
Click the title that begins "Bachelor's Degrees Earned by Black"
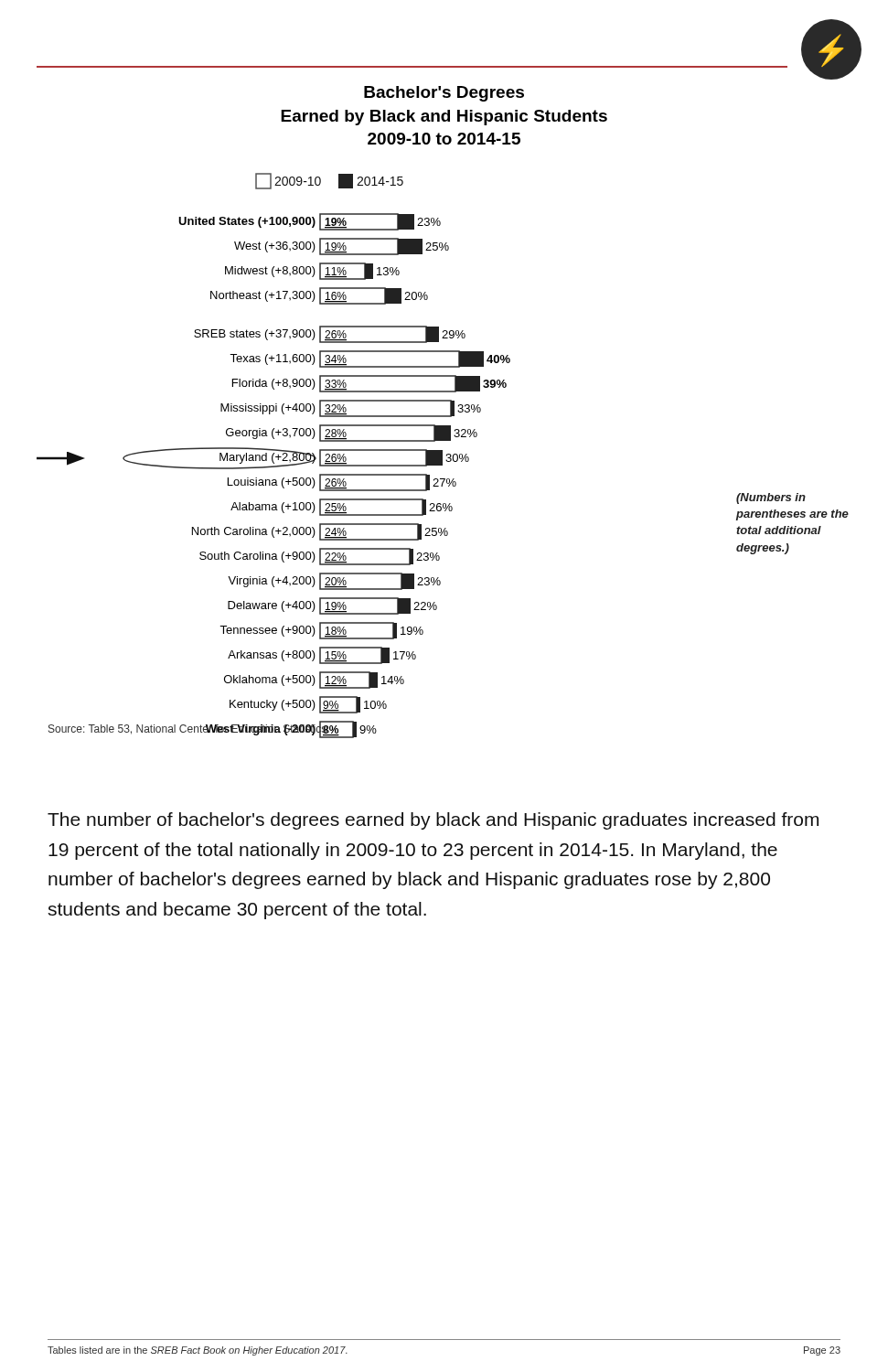pos(444,115)
